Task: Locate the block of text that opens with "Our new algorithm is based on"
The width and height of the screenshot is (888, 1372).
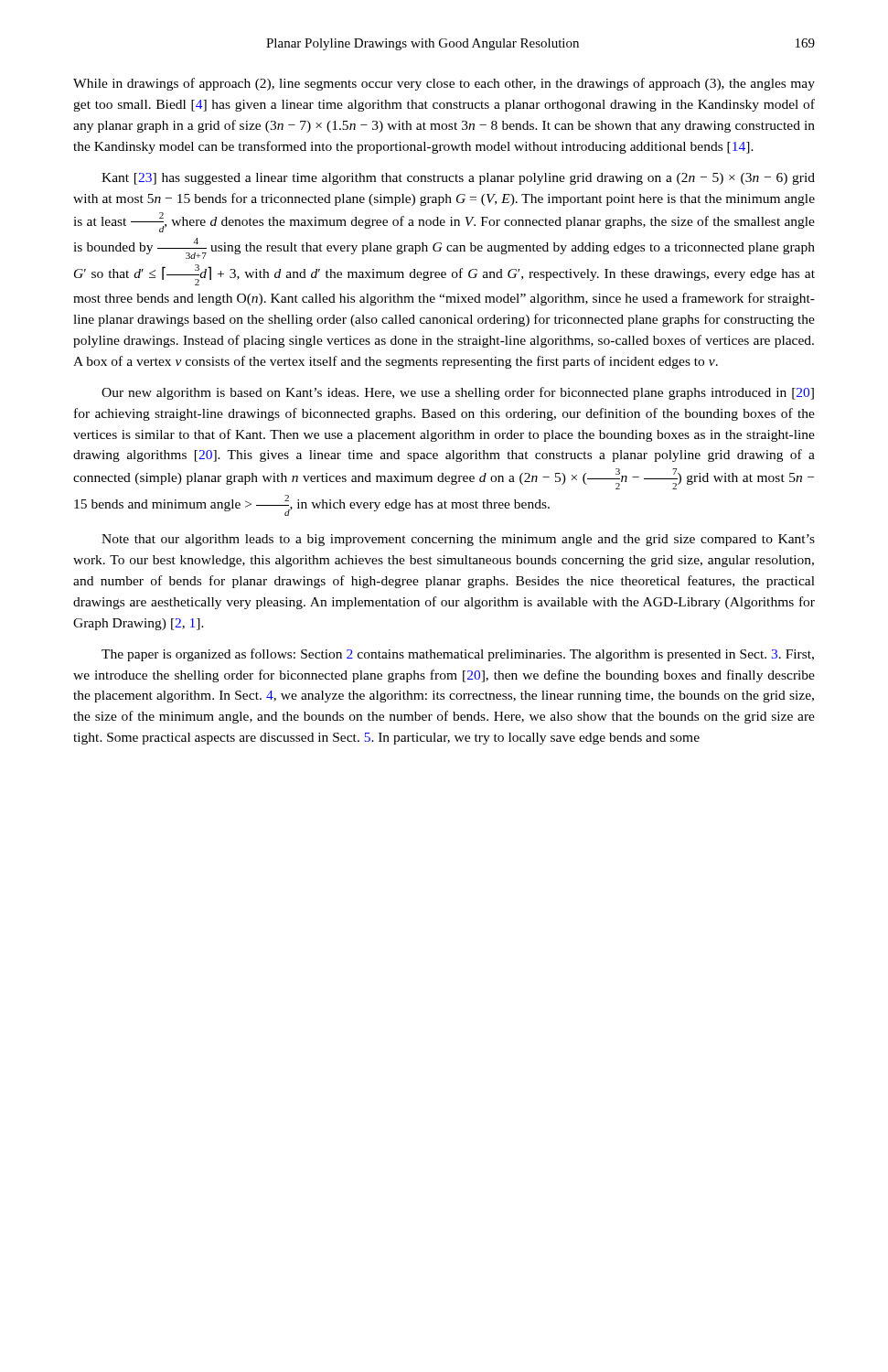Action: (x=444, y=450)
